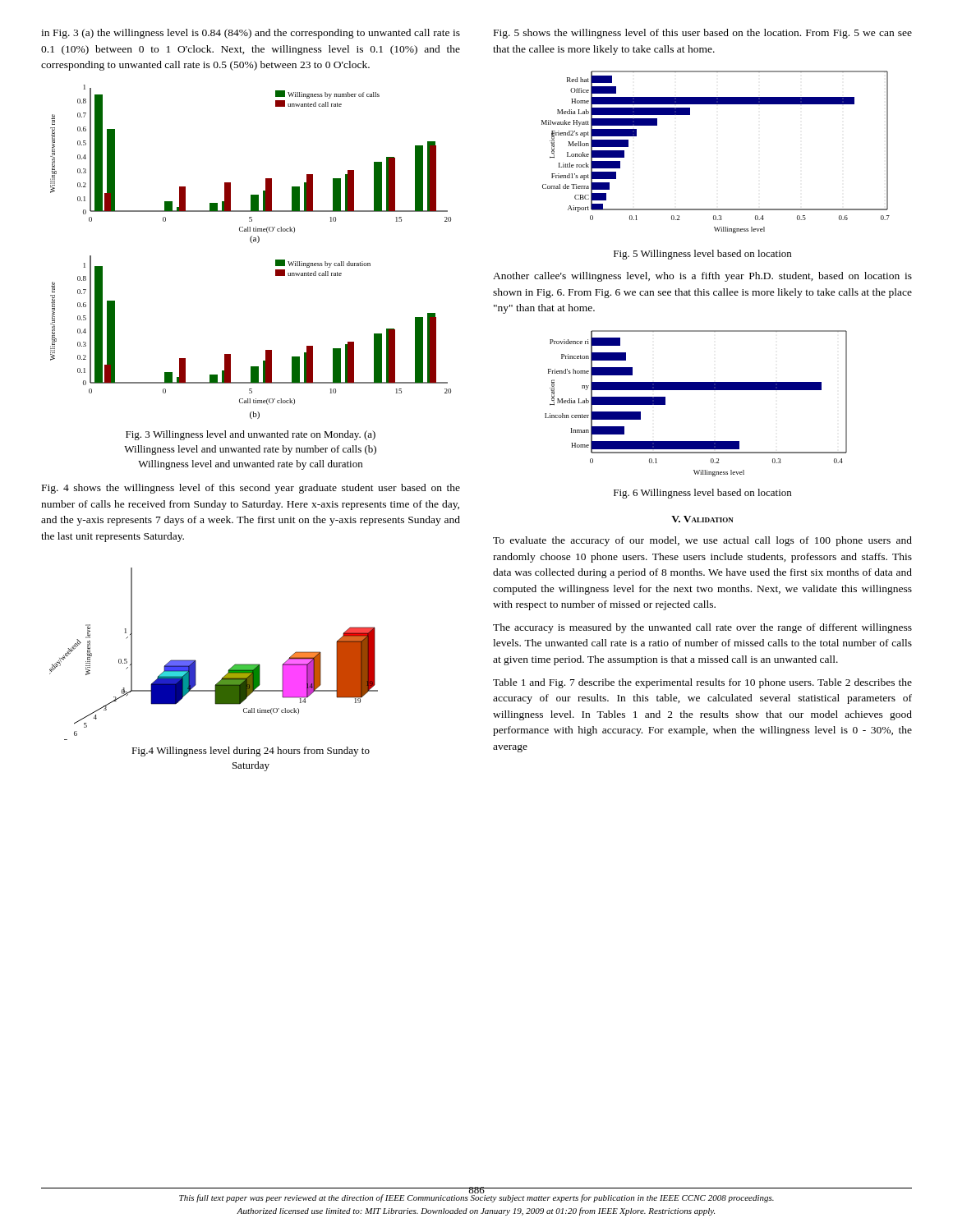The height and width of the screenshot is (1232, 953).
Task: Locate the text starting "To evaluate the accuracy of our"
Action: tap(702, 572)
